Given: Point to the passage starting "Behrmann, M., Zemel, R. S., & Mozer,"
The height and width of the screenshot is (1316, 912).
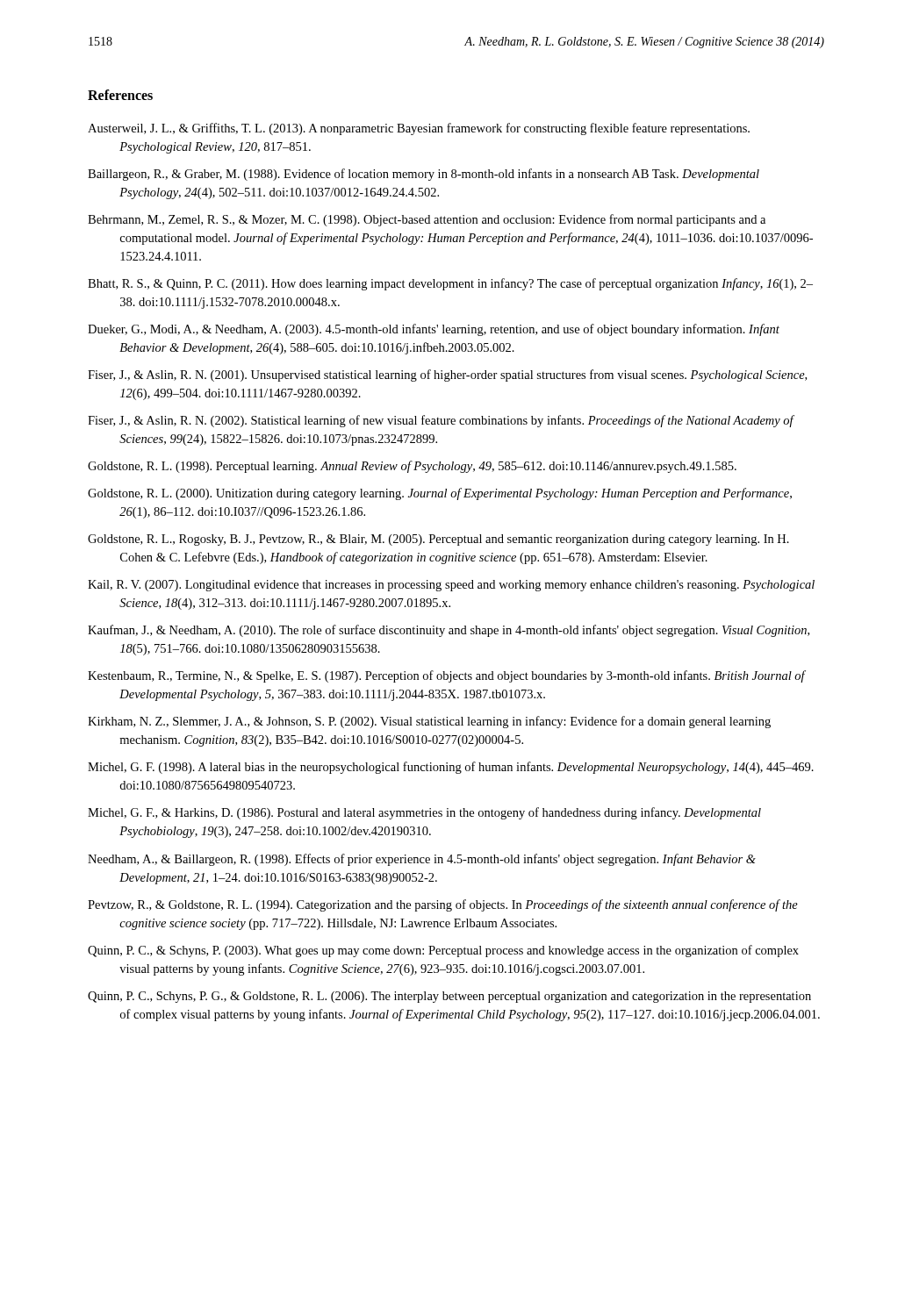Looking at the screenshot, I should [450, 238].
